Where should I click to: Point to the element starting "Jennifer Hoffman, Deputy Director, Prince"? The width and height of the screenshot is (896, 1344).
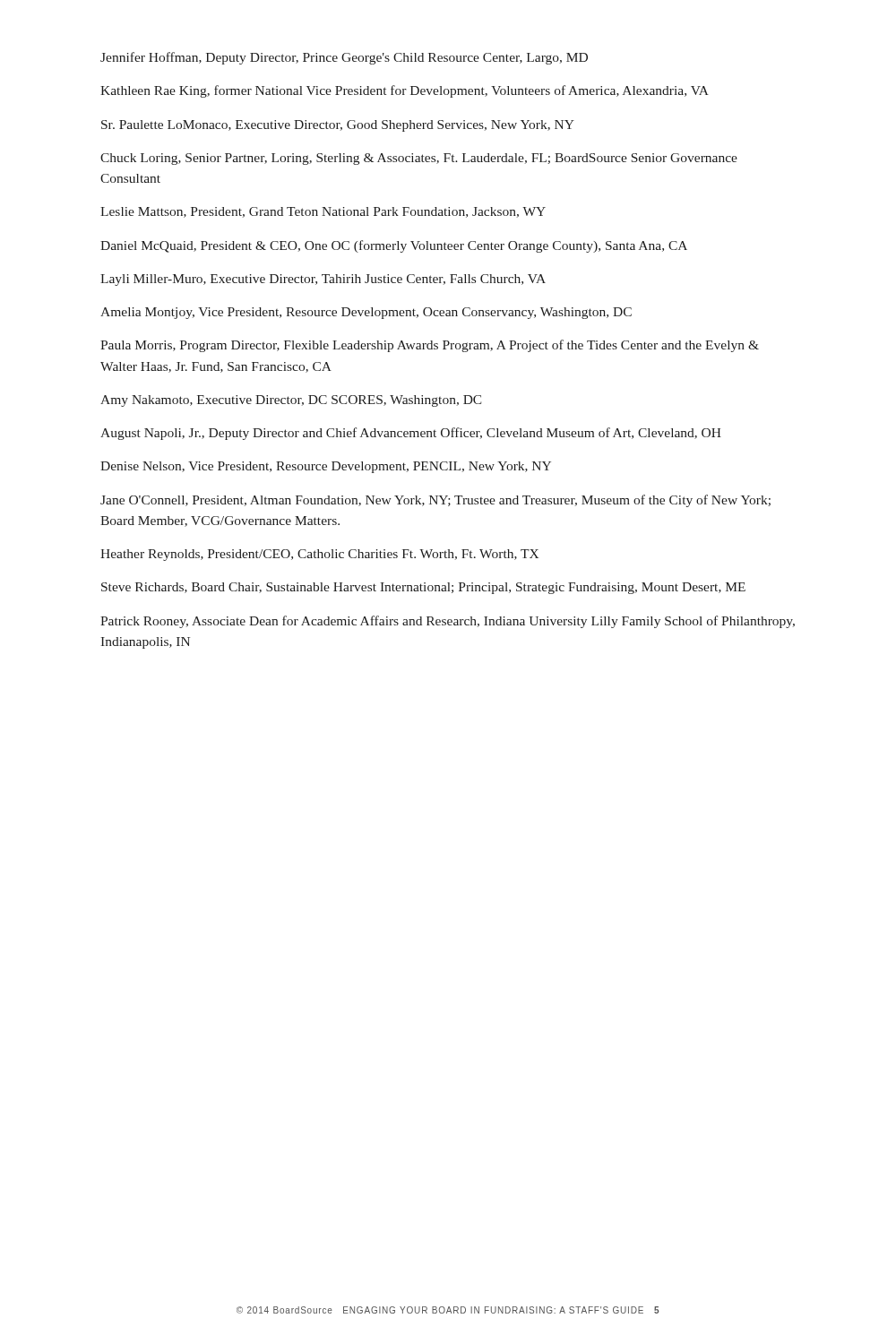tap(448, 57)
